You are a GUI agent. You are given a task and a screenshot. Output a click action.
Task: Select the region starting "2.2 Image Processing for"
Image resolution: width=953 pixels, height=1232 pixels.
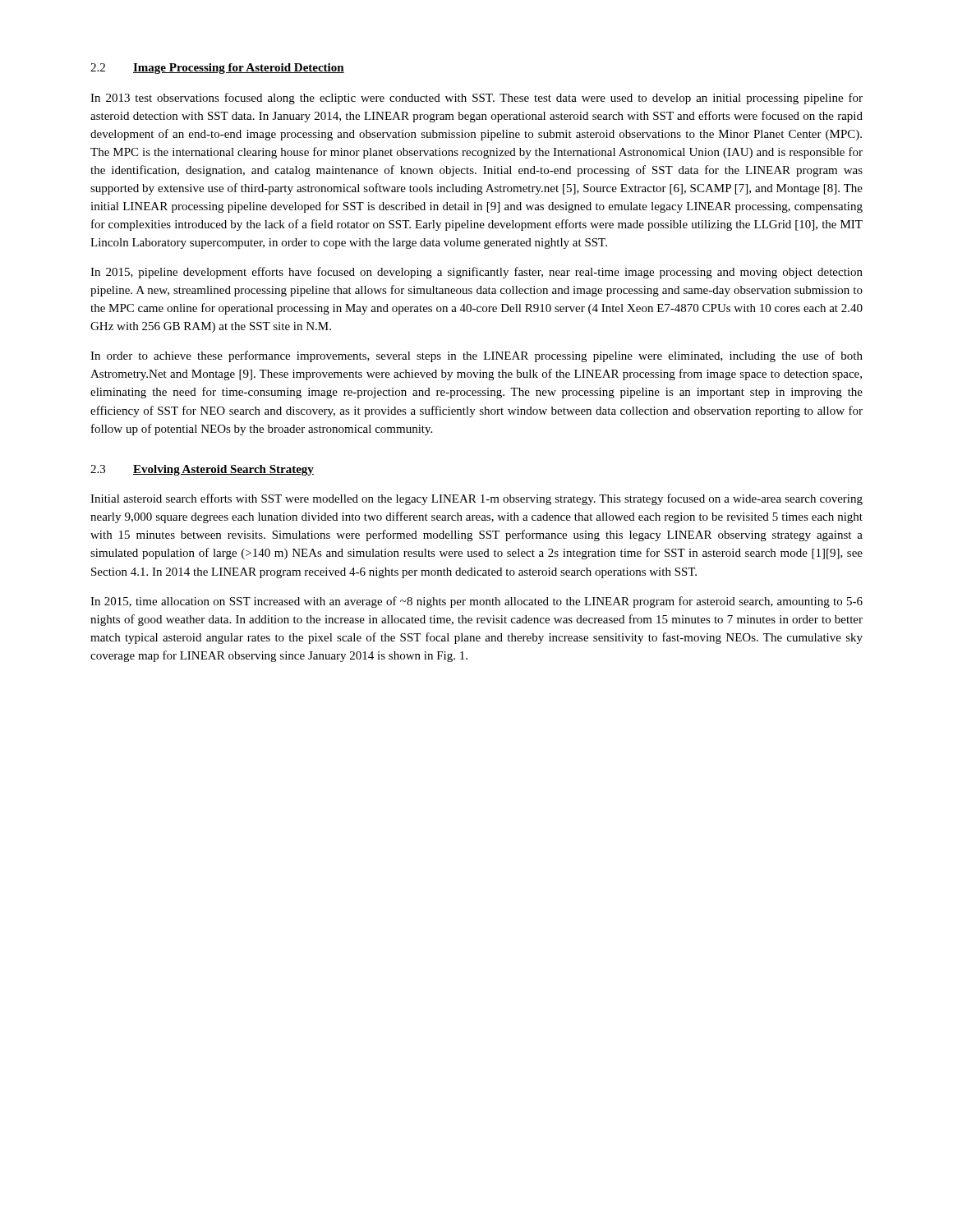[217, 68]
